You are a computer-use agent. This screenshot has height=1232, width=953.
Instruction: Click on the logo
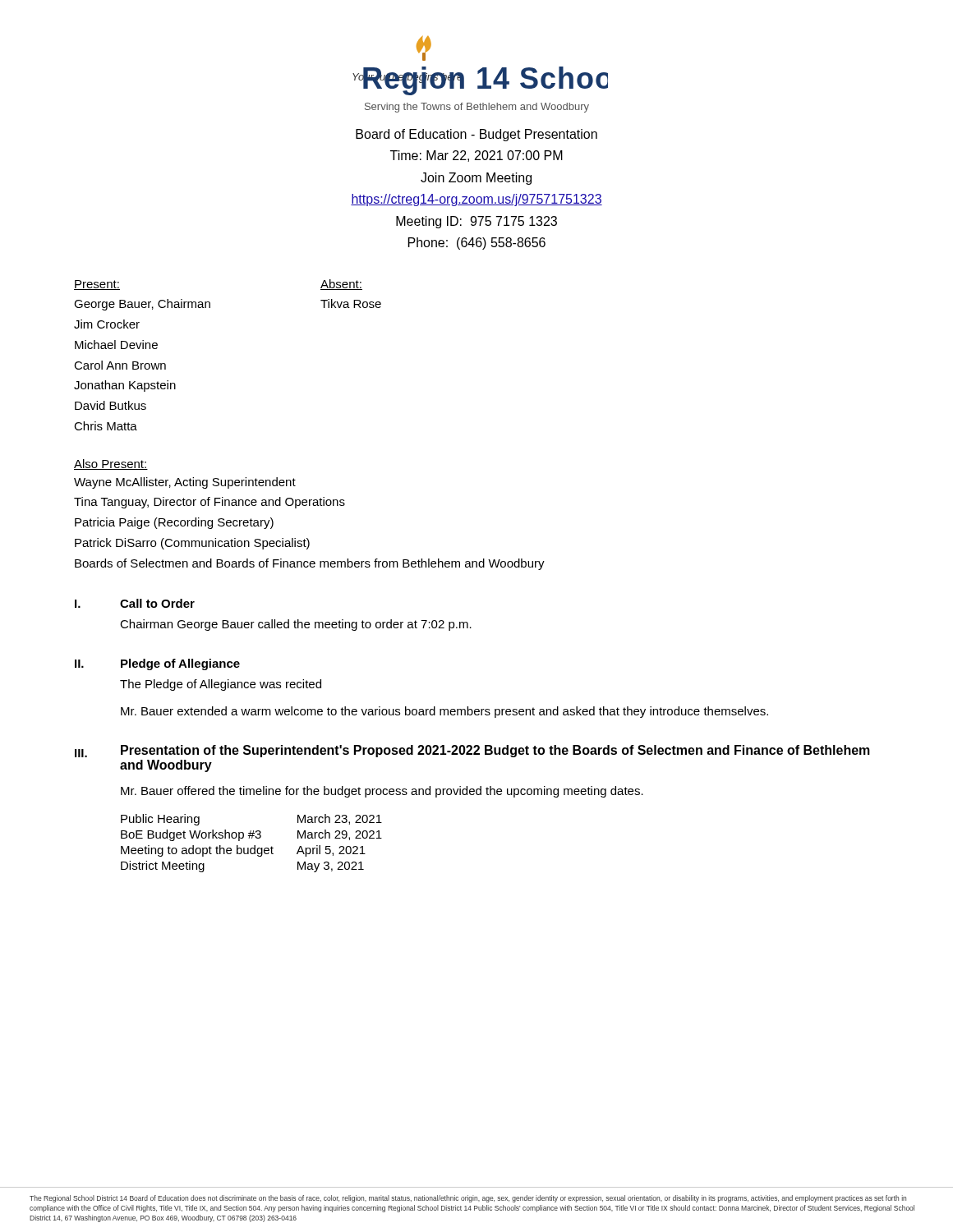[x=476, y=49]
